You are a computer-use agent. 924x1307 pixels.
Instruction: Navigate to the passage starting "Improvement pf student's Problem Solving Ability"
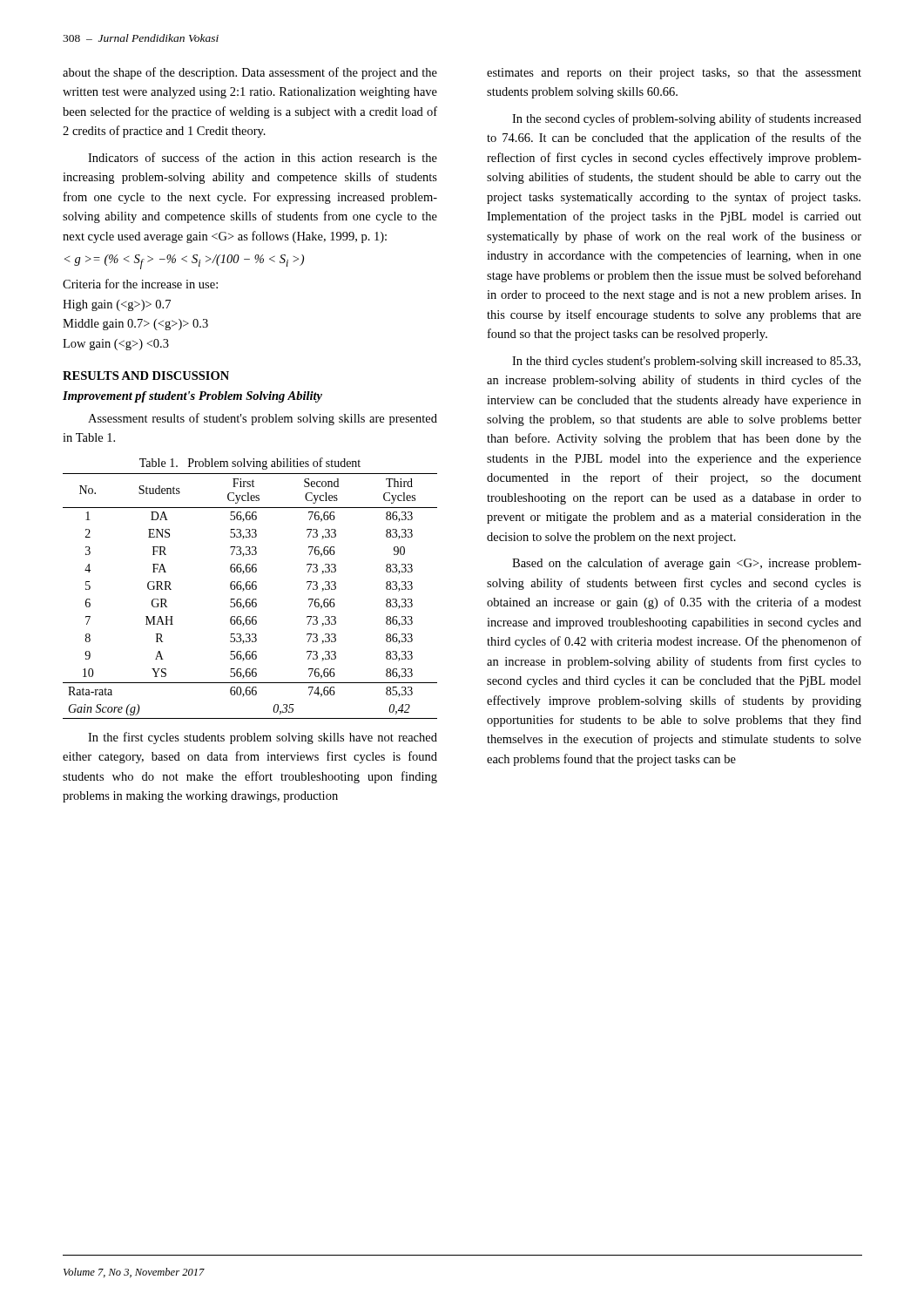click(x=192, y=396)
